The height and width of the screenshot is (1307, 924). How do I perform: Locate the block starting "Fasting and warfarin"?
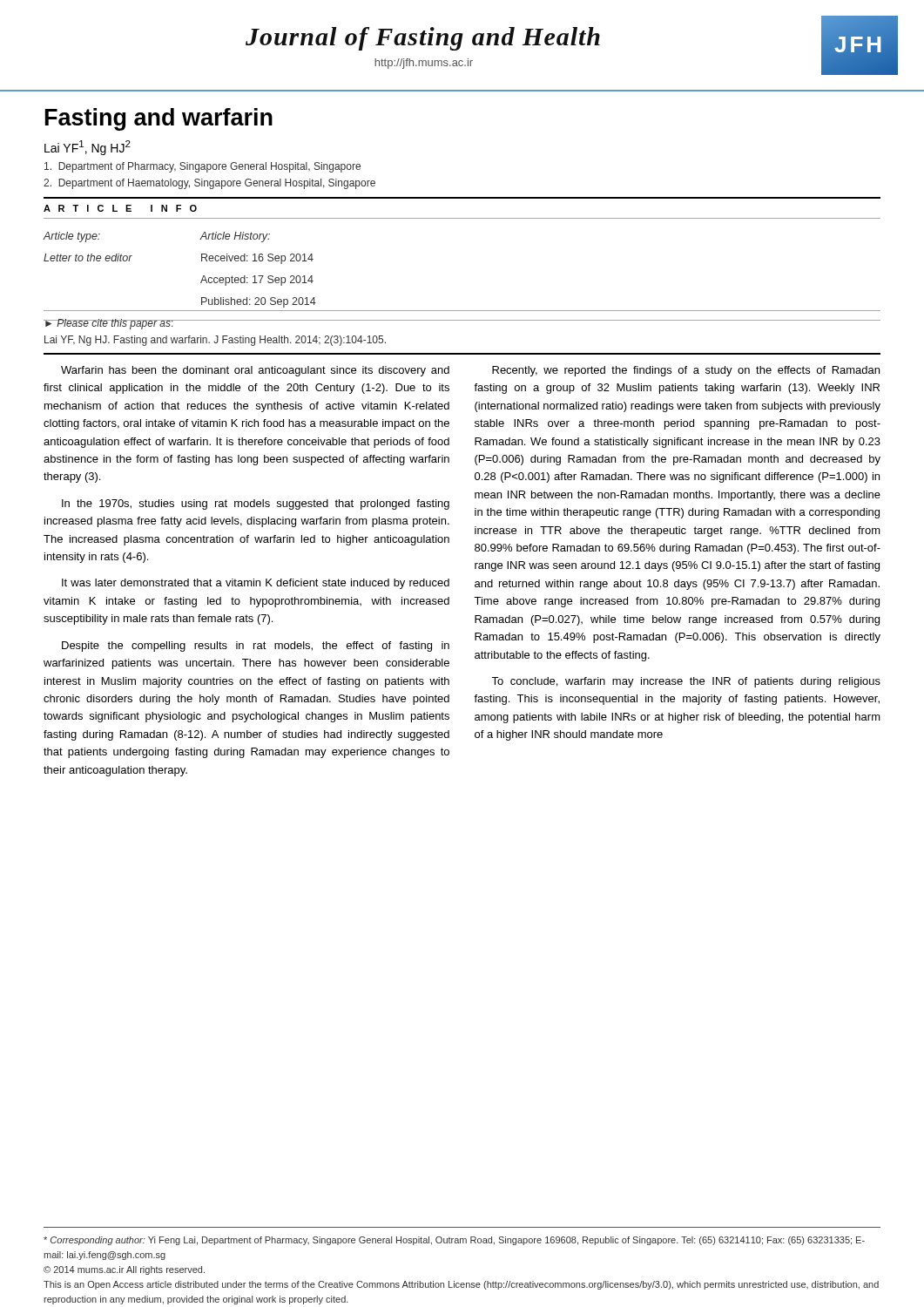coord(159,118)
